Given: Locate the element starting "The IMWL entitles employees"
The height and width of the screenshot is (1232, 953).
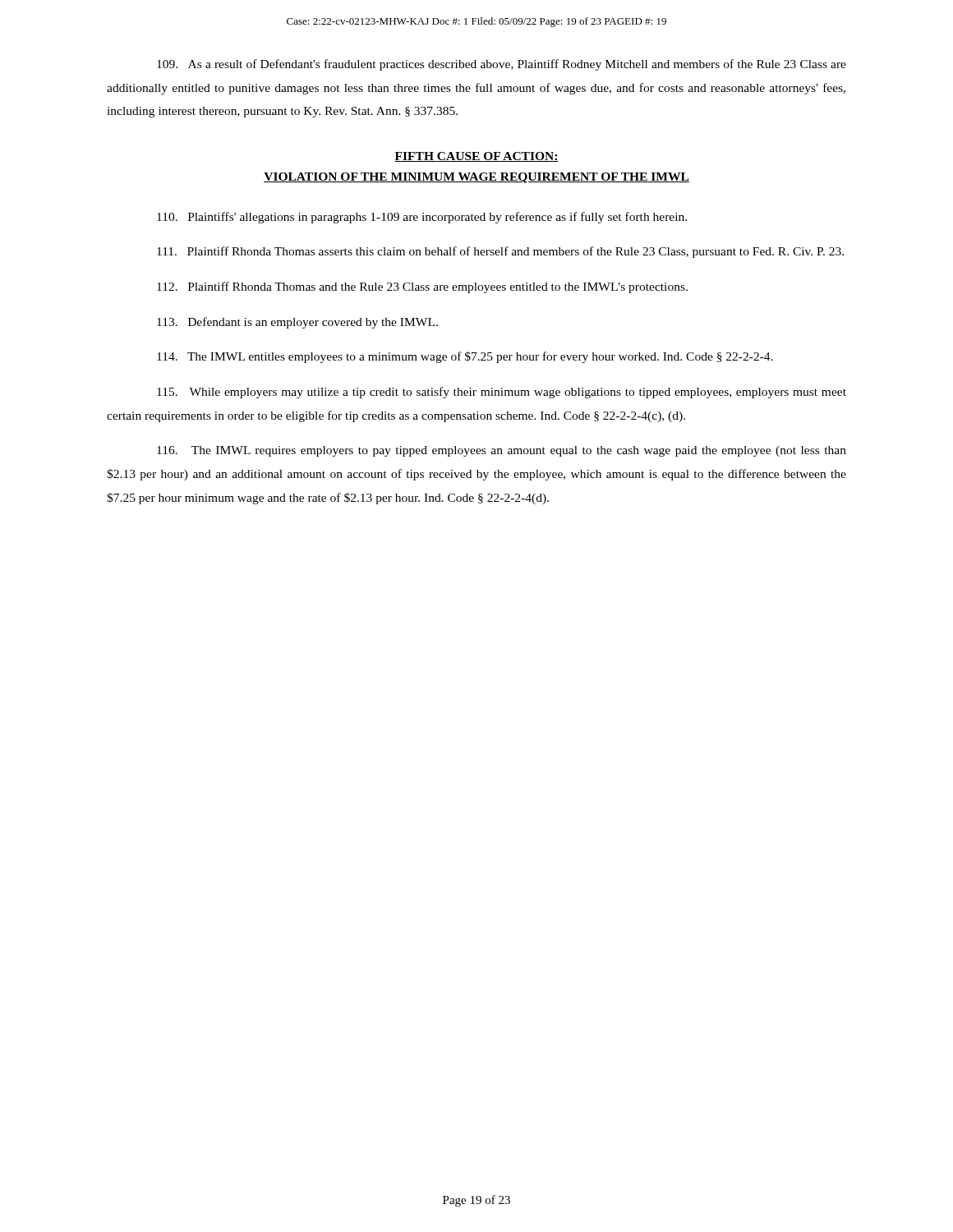Looking at the screenshot, I should [465, 356].
